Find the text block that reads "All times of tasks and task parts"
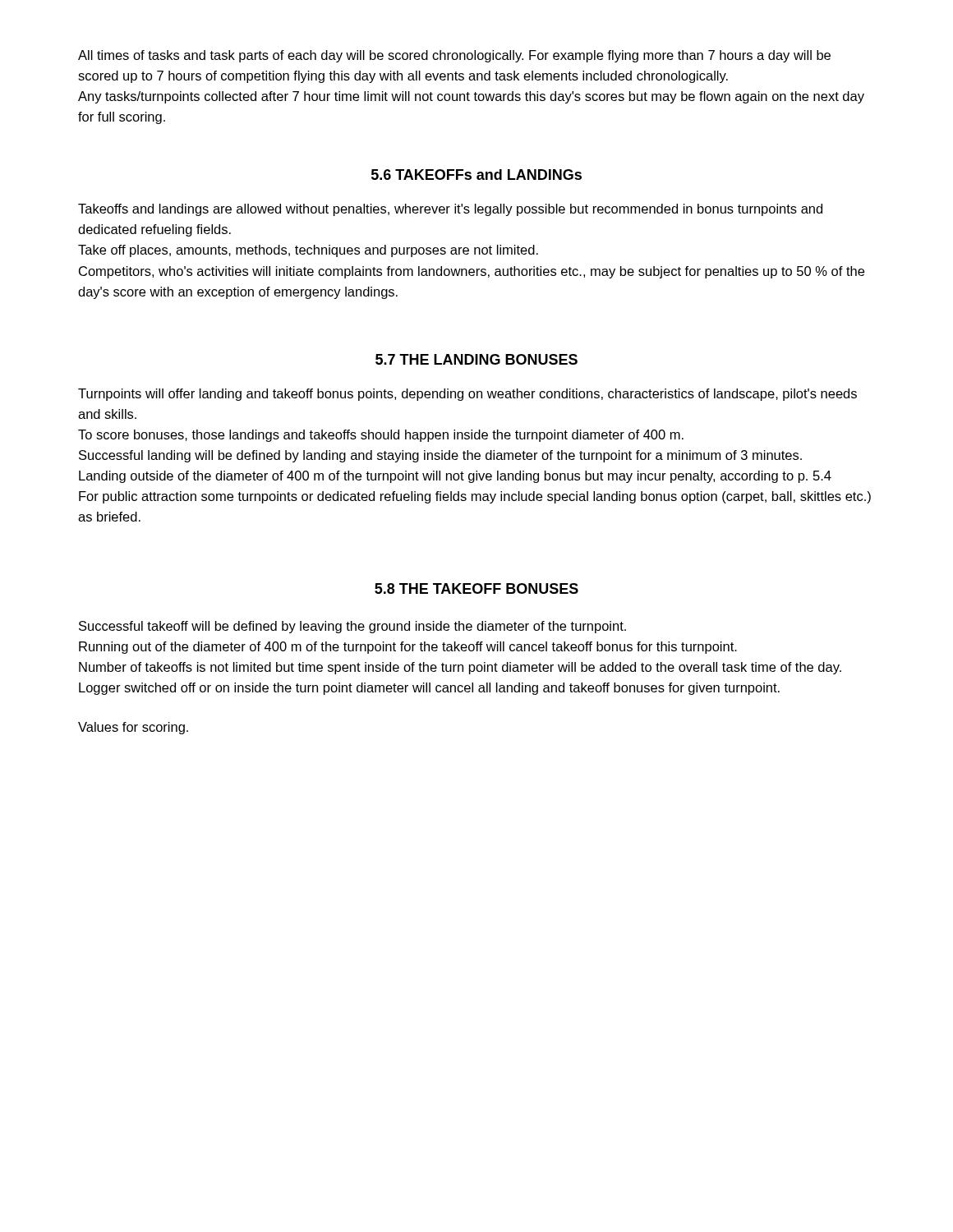Viewport: 953px width, 1232px height. point(471,86)
